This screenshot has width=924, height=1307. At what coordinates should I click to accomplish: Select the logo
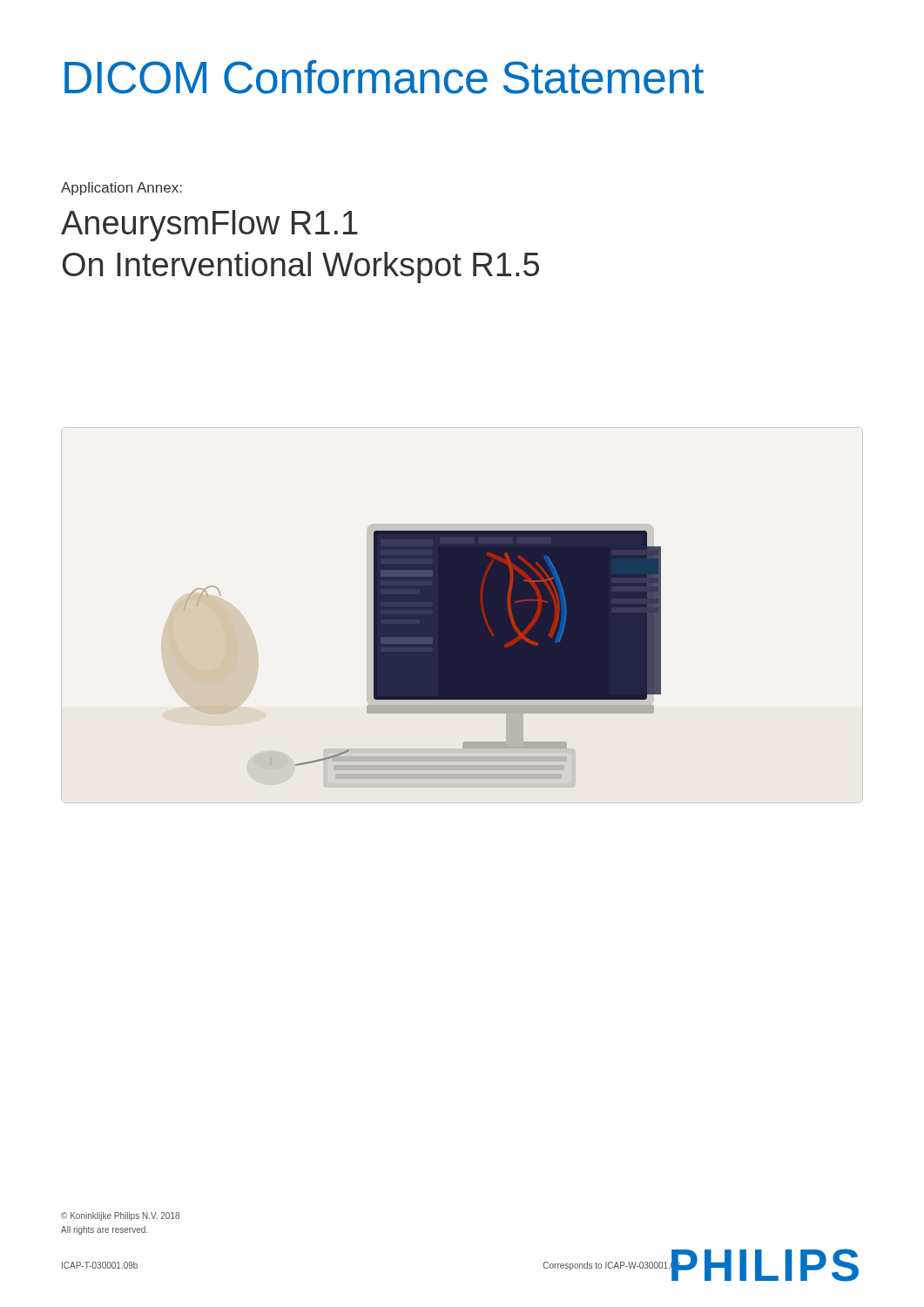(x=766, y=1265)
